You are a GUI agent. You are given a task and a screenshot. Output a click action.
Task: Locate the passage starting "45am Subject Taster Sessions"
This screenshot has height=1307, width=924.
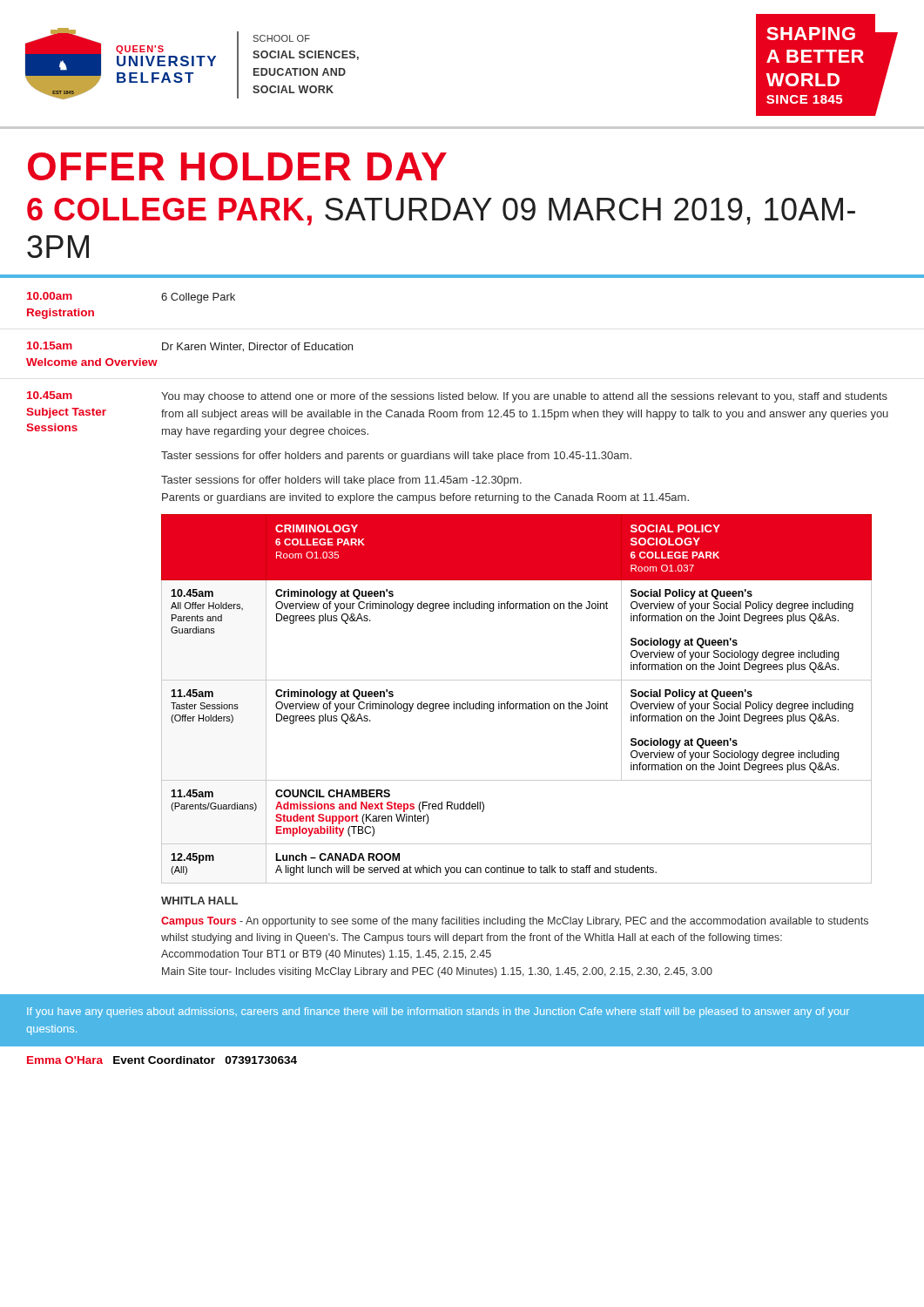[x=462, y=451]
